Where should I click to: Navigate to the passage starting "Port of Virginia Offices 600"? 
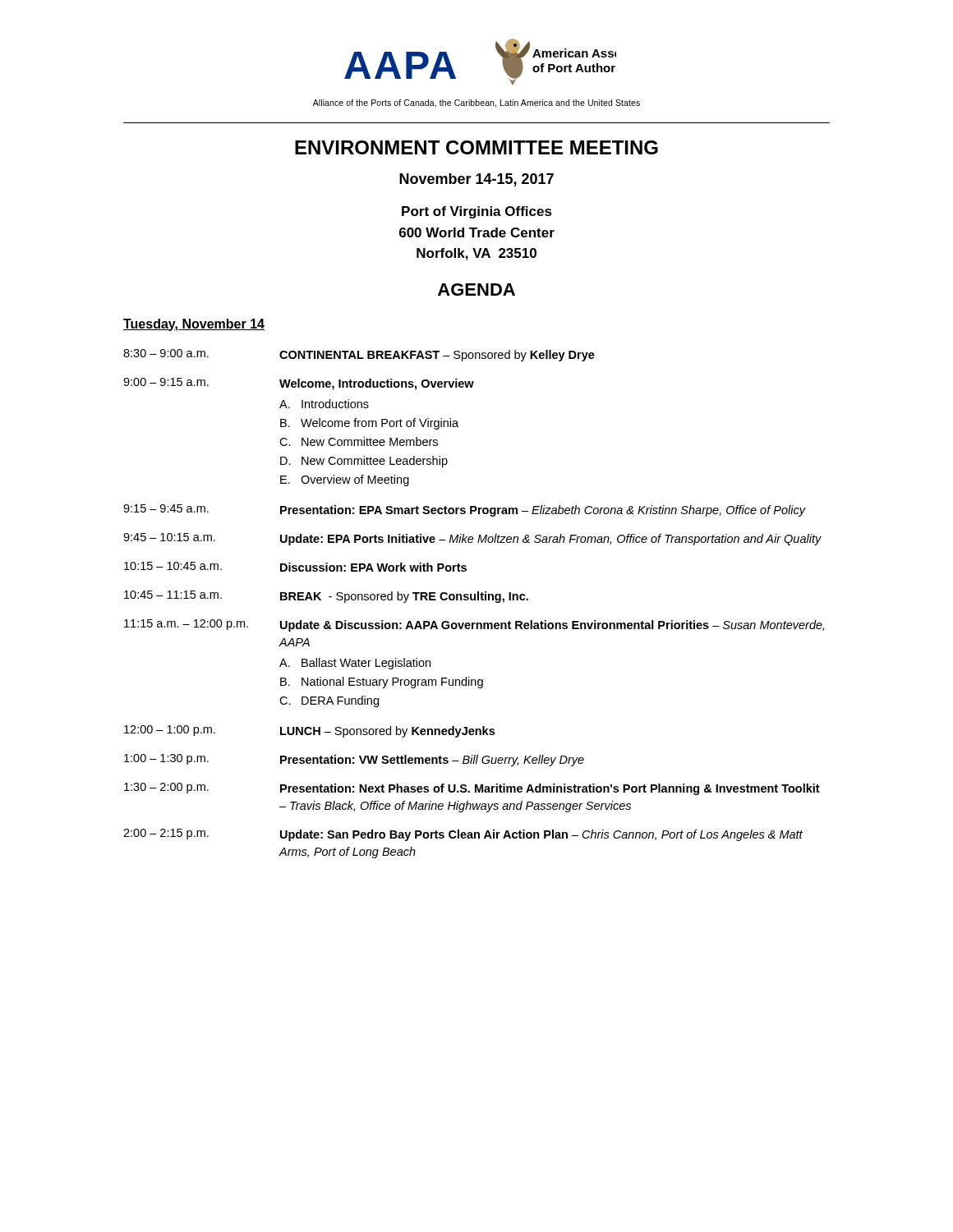click(476, 232)
